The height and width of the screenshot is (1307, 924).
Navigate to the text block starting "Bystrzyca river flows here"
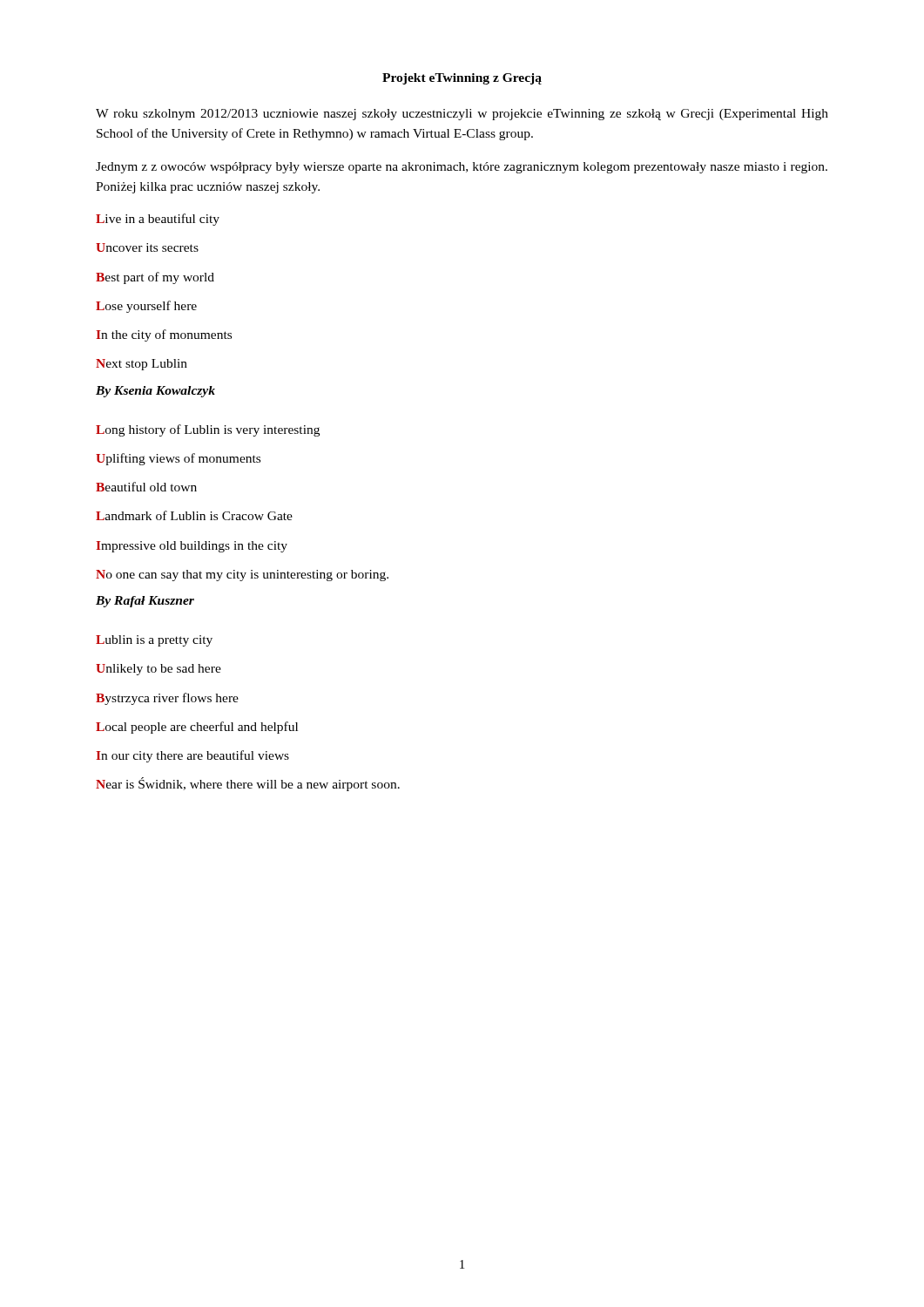[167, 697]
